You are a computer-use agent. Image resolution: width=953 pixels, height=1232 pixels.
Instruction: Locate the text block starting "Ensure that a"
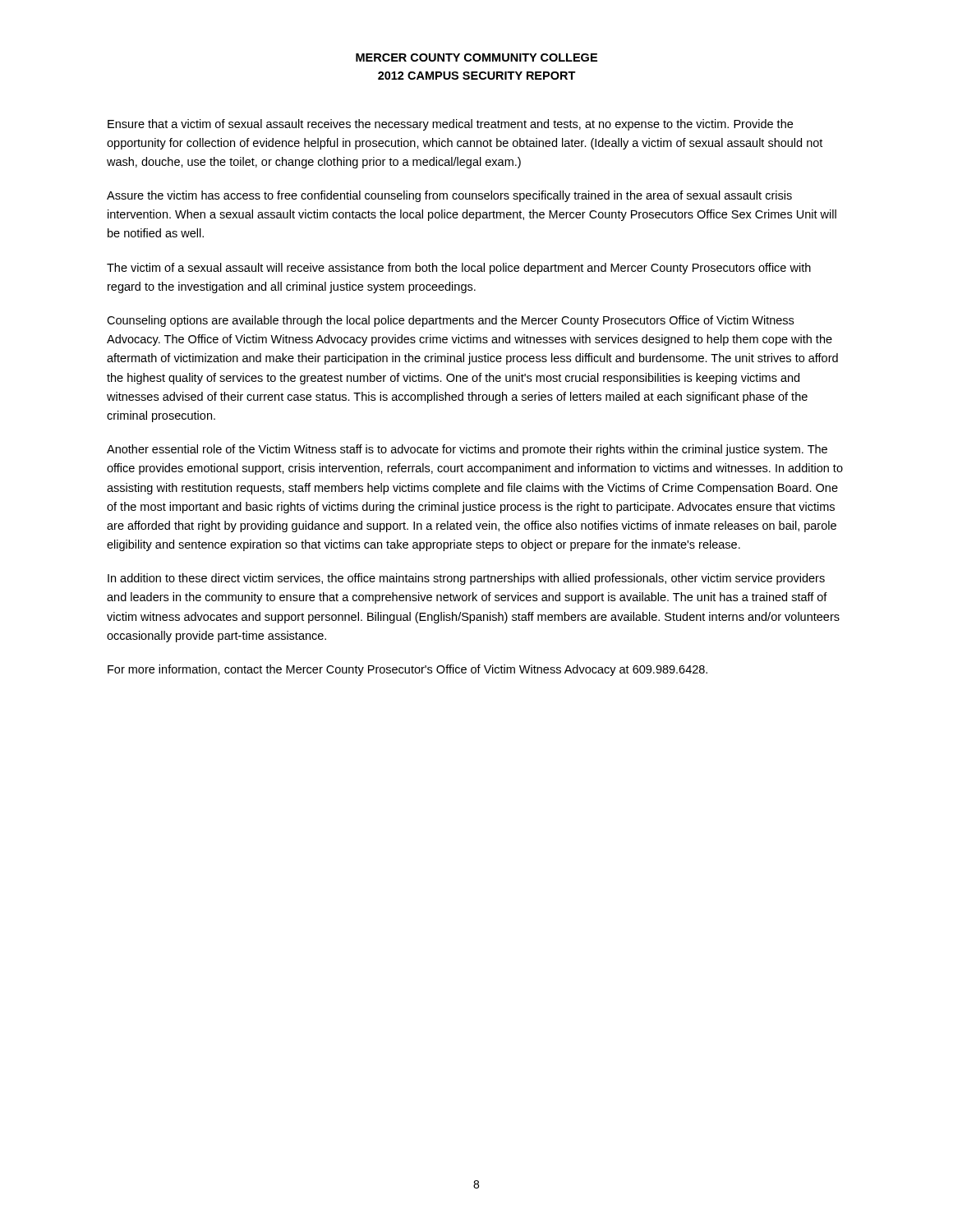pyautogui.click(x=465, y=143)
